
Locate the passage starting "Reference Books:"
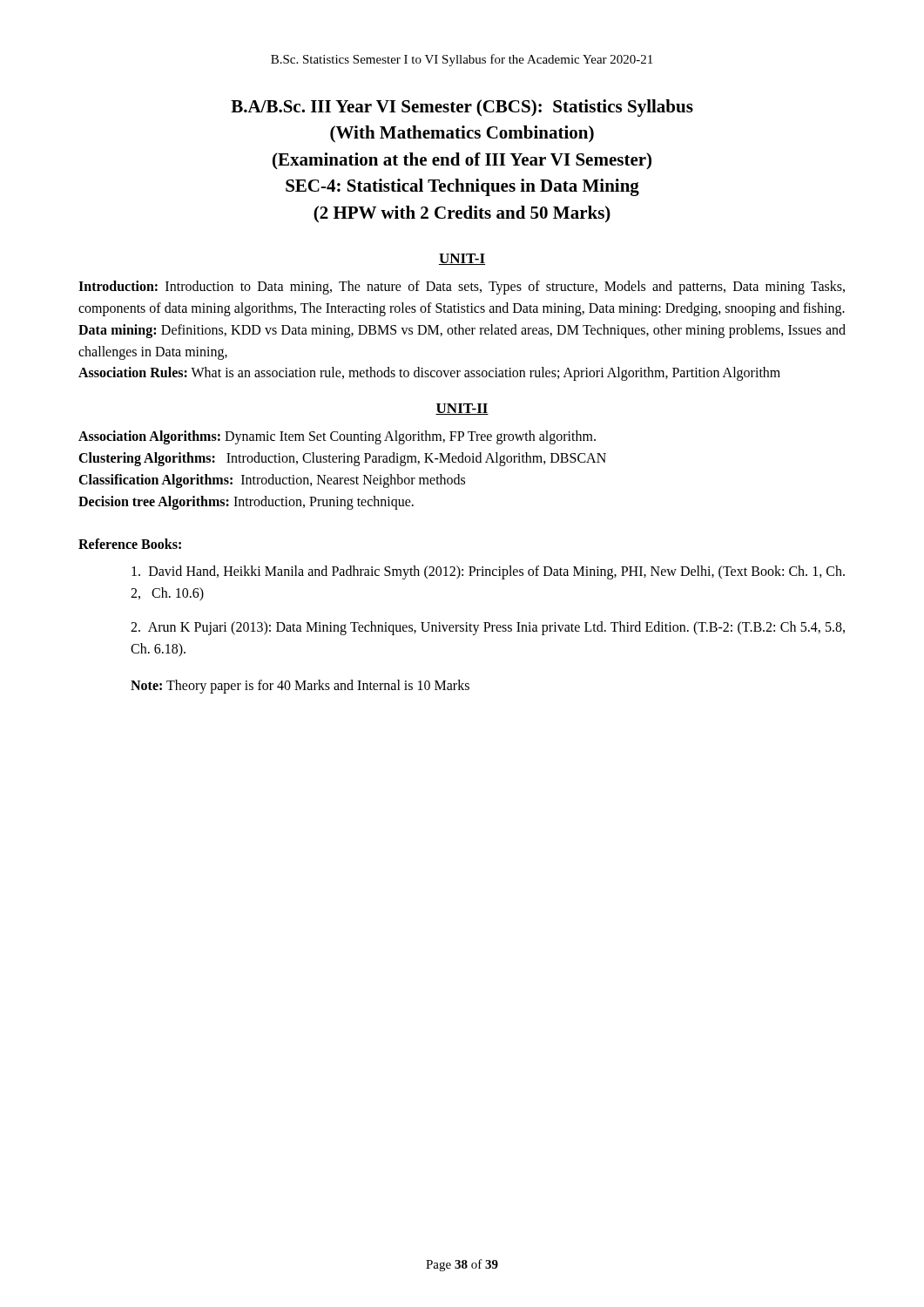pos(130,544)
